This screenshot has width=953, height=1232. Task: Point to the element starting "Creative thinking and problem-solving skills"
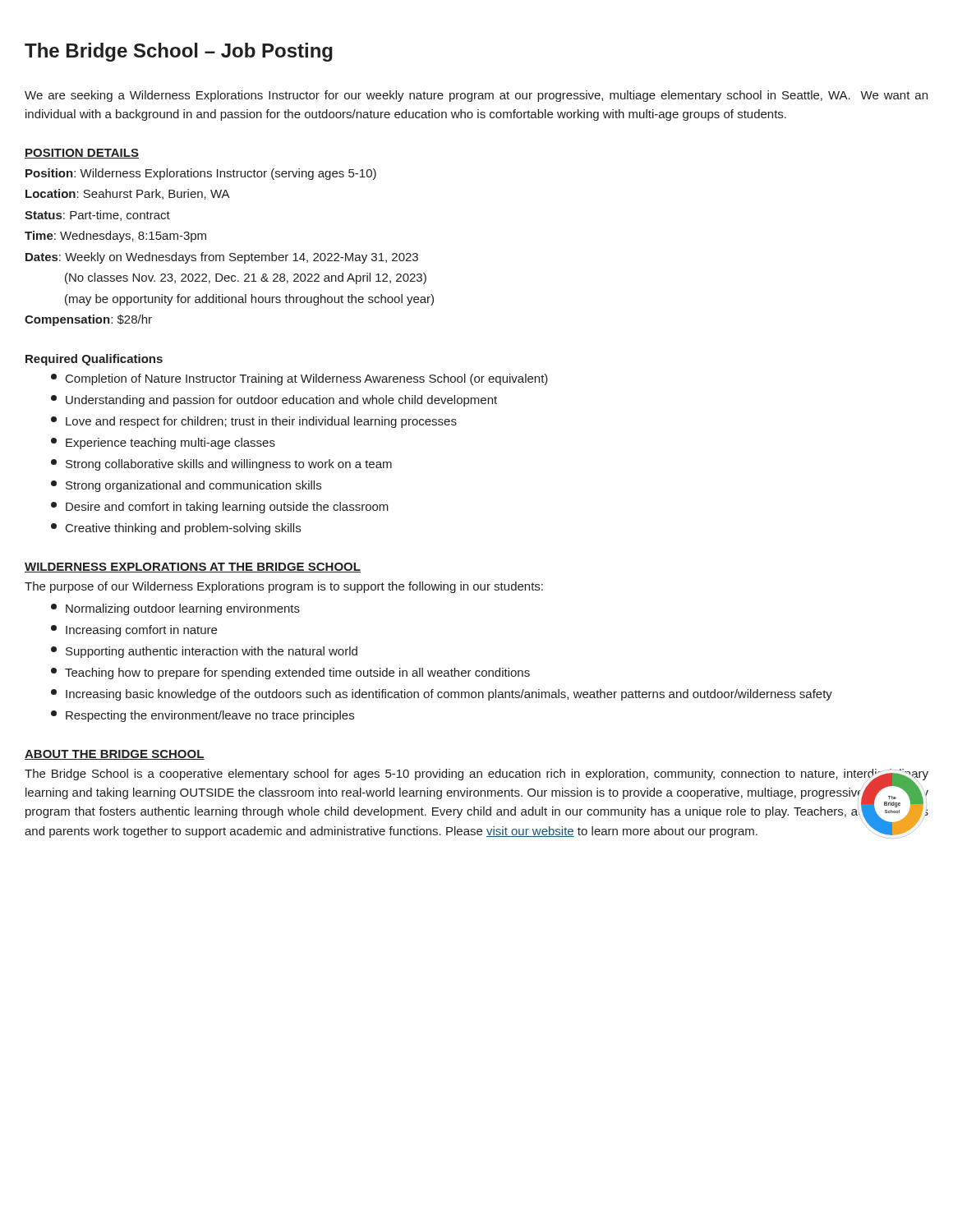176,528
